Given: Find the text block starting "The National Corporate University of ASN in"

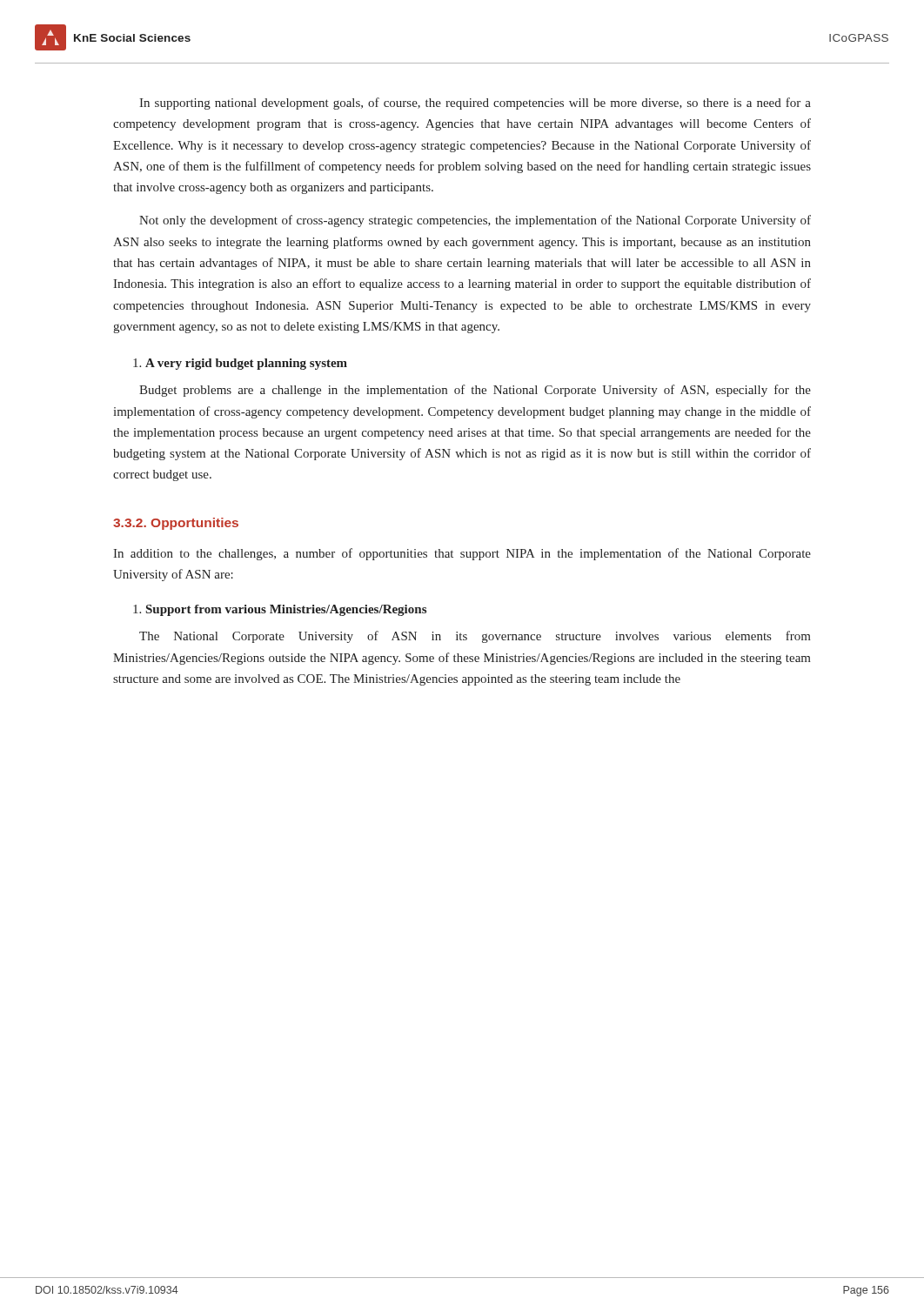Looking at the screenshot, I should [462, 657].
